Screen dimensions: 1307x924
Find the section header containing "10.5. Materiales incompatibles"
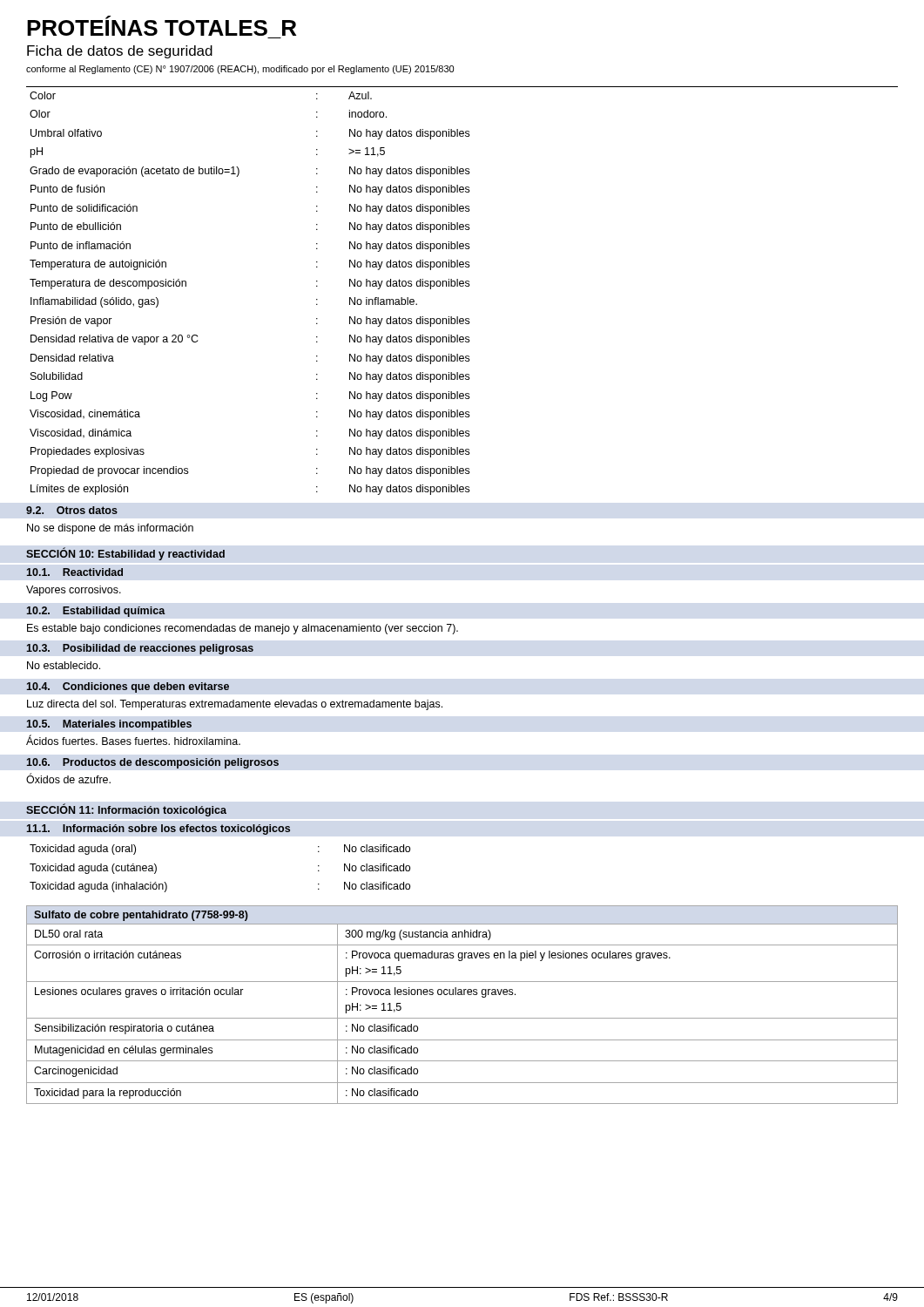tap(109, 725)
